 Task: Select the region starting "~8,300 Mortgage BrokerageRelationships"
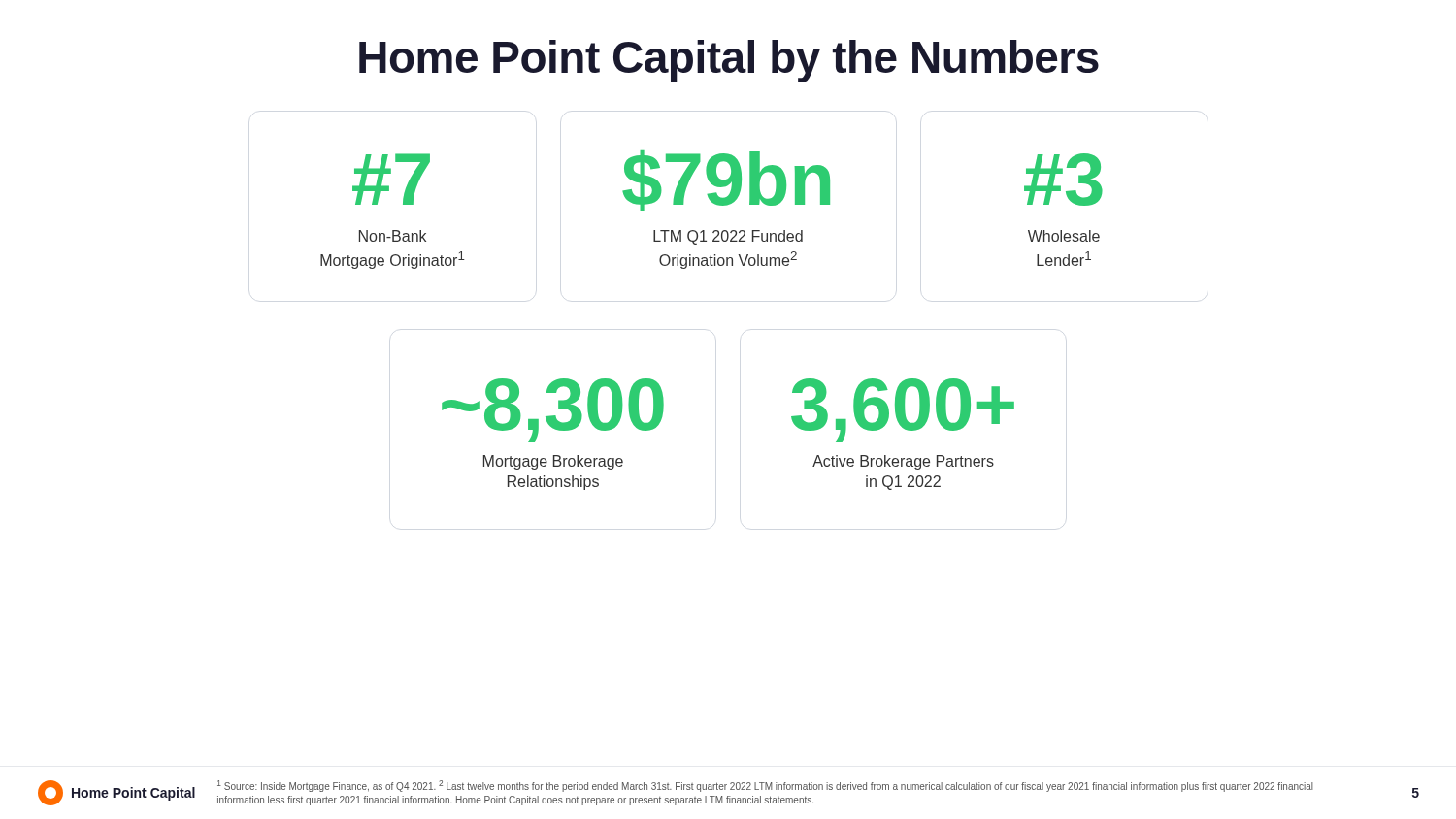(x=553, y=428)
